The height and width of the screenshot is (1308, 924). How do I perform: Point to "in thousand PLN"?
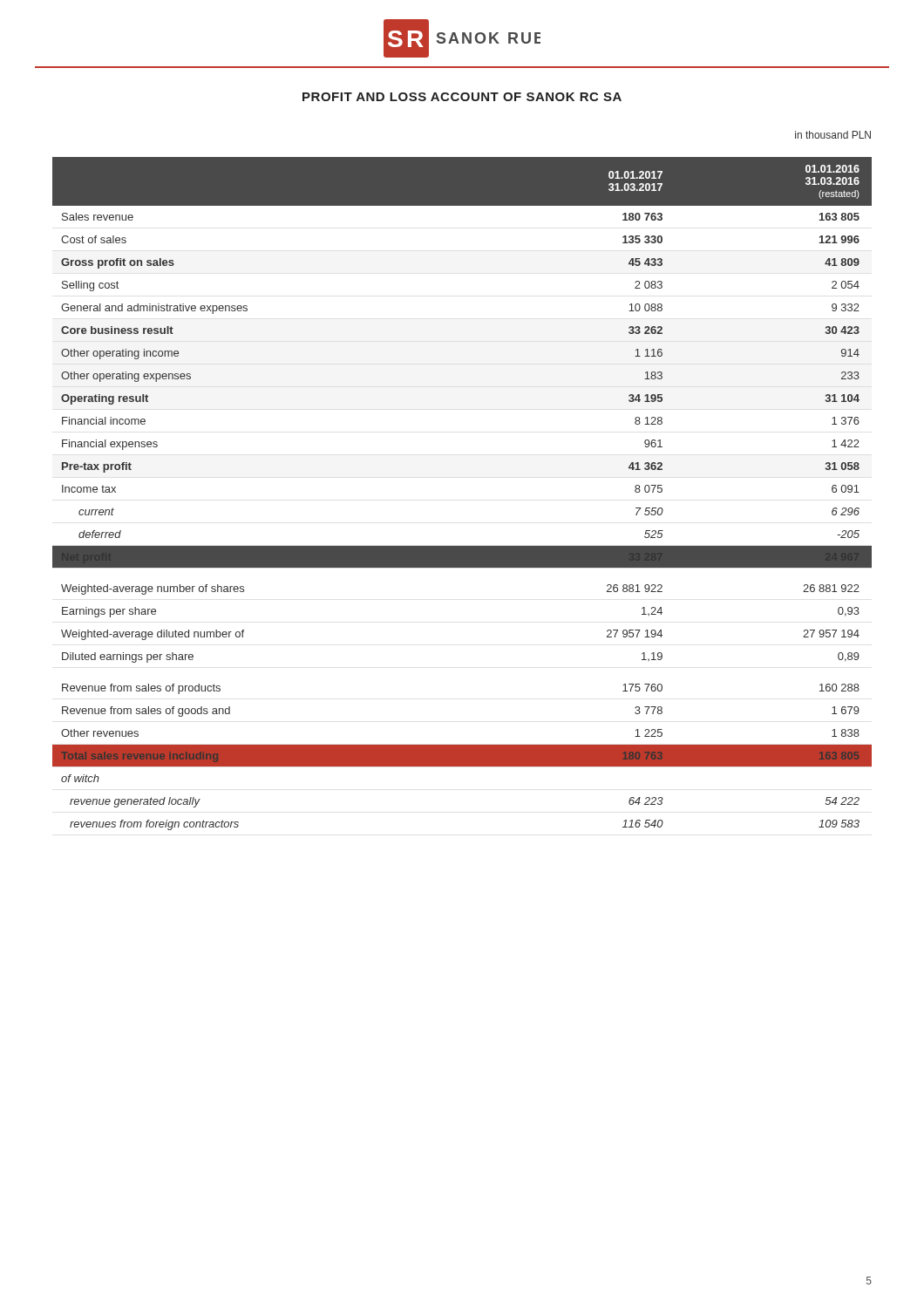point(833,135)
